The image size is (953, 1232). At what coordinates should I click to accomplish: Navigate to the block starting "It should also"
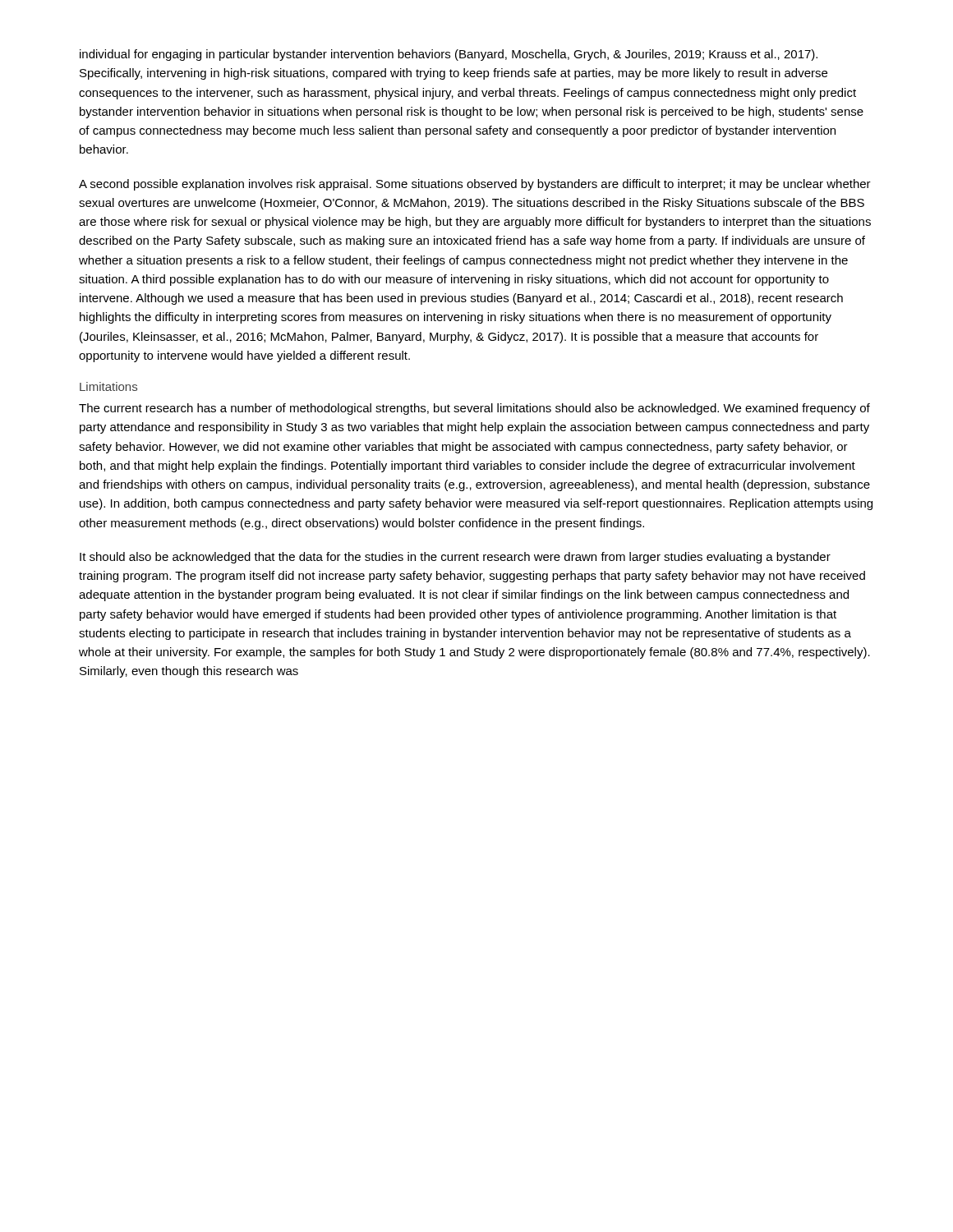475,614
